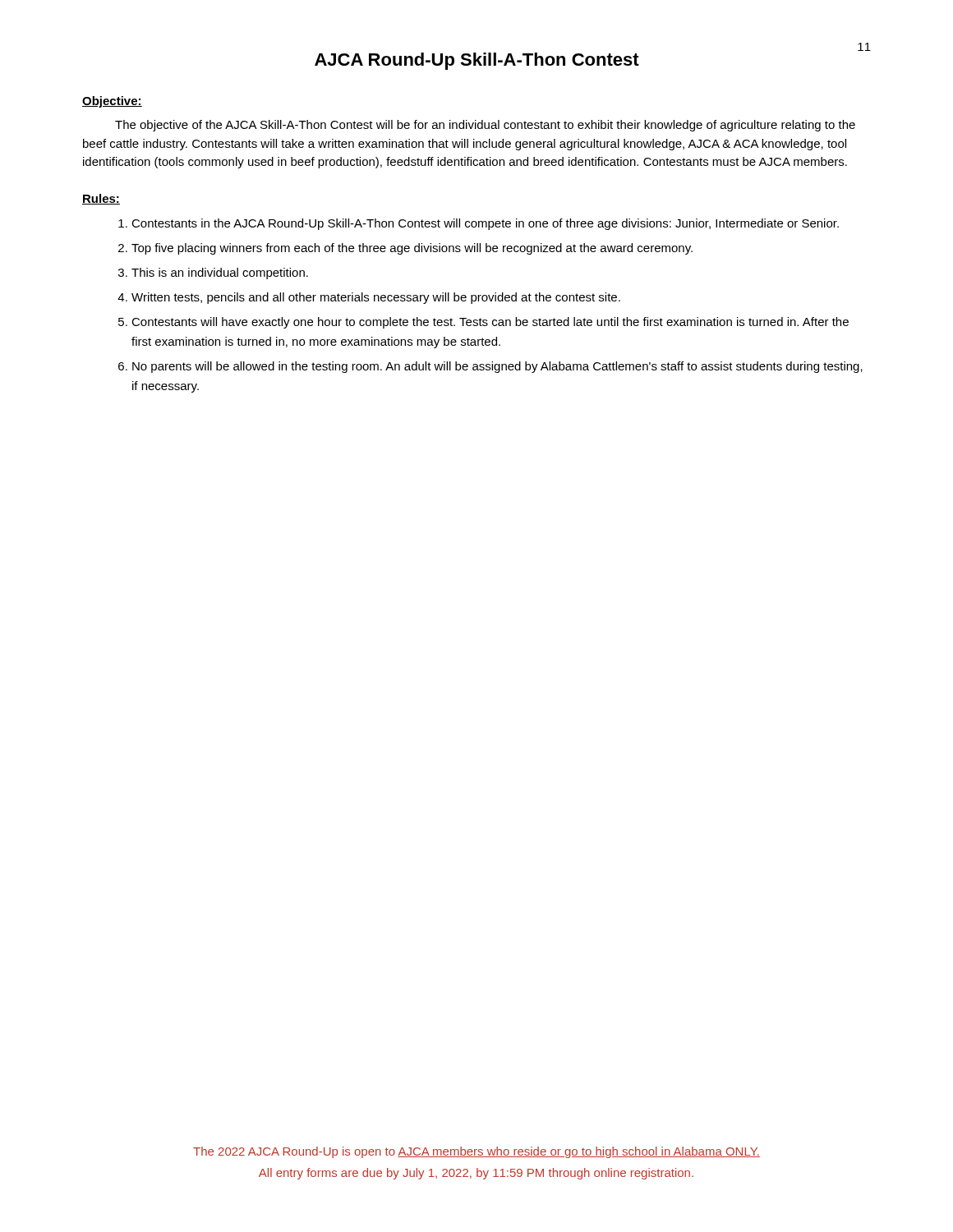Find the text starting "No parents will be allowed in the"
Image resolution: width=953 pixels, height=1232 pixels.
click(x=497, y=375)
